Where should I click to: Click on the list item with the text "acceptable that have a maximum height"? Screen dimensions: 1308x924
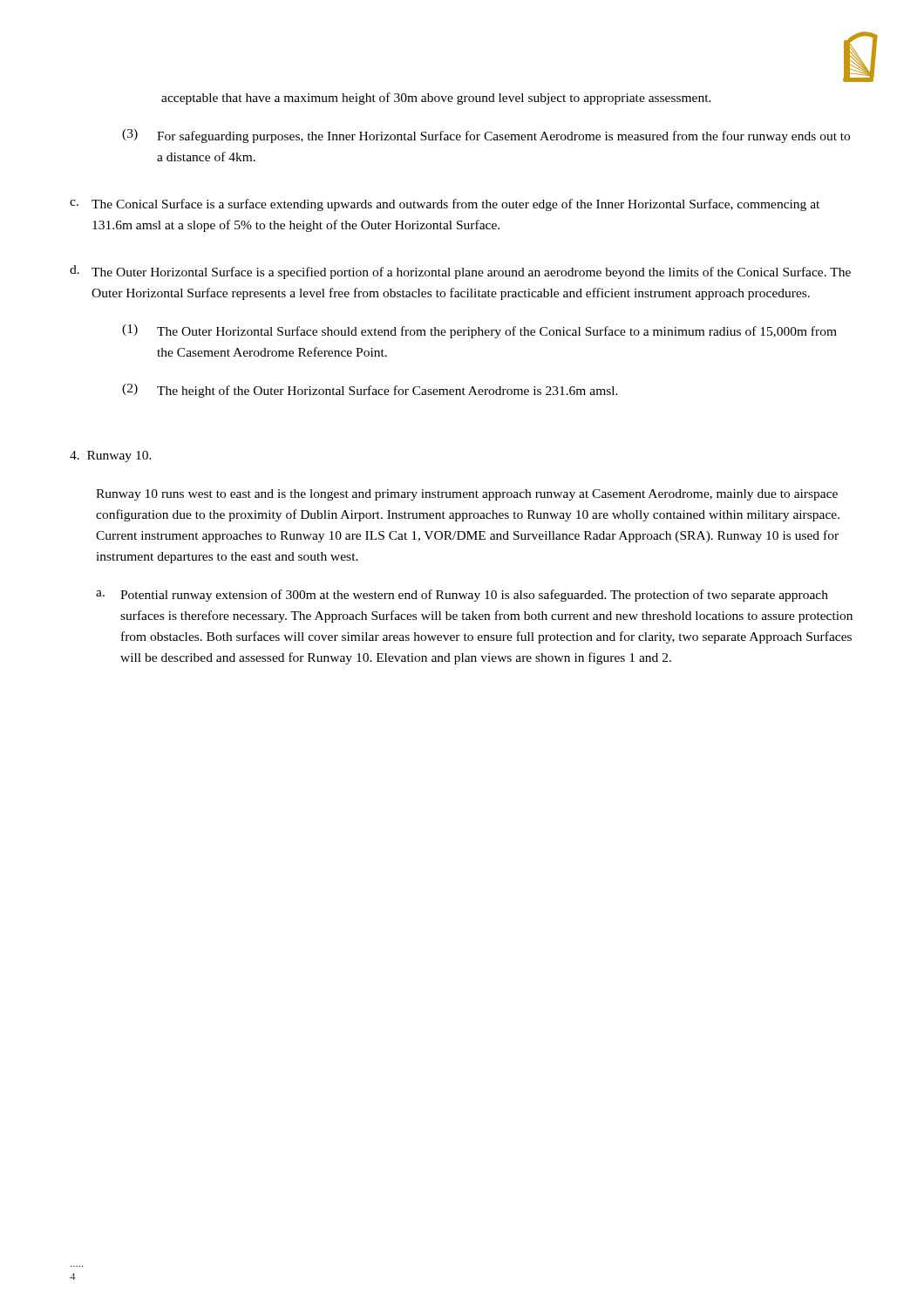[x=508, y=98]
